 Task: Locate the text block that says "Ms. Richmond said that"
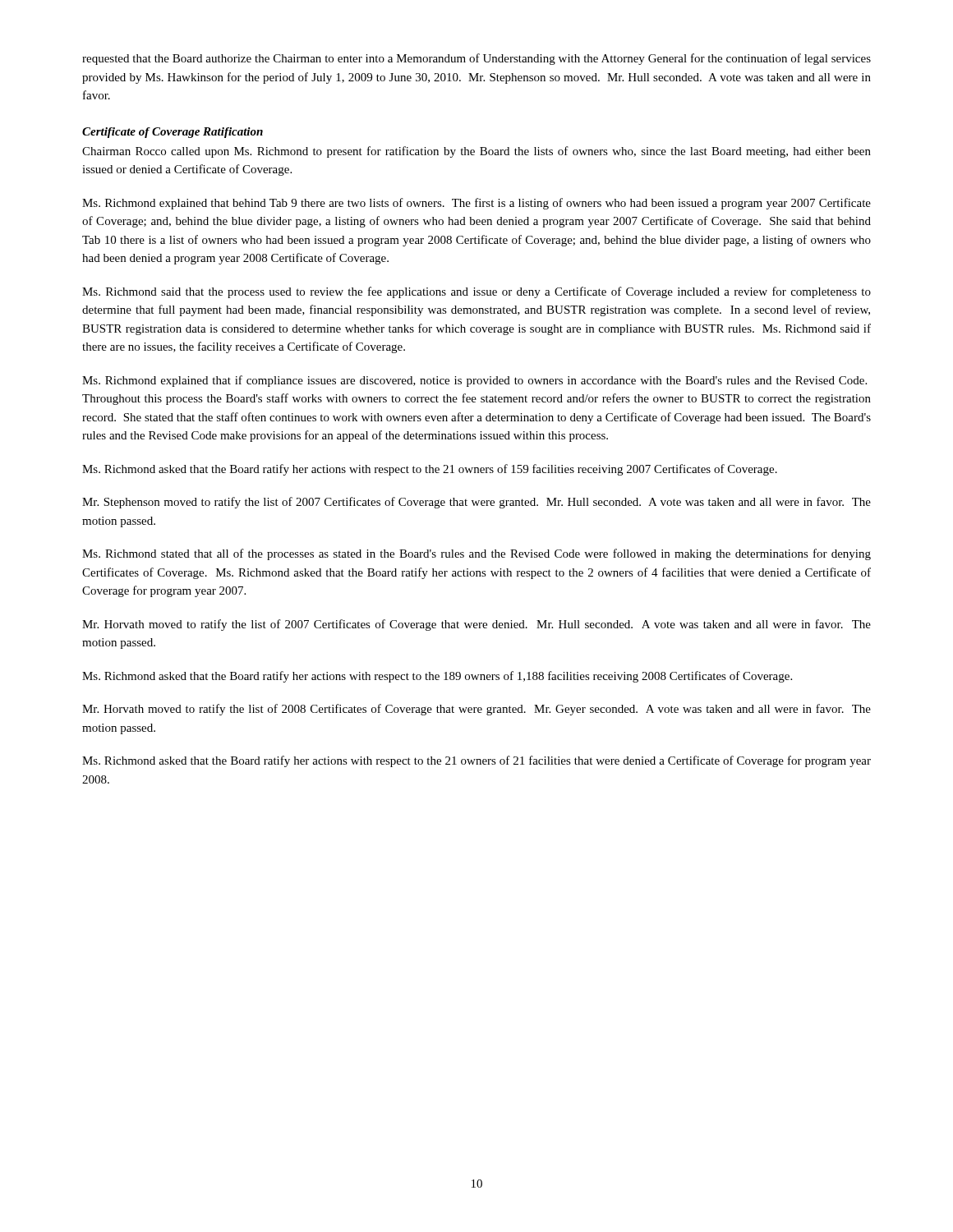pyautogui.click(x=476, y=319)
